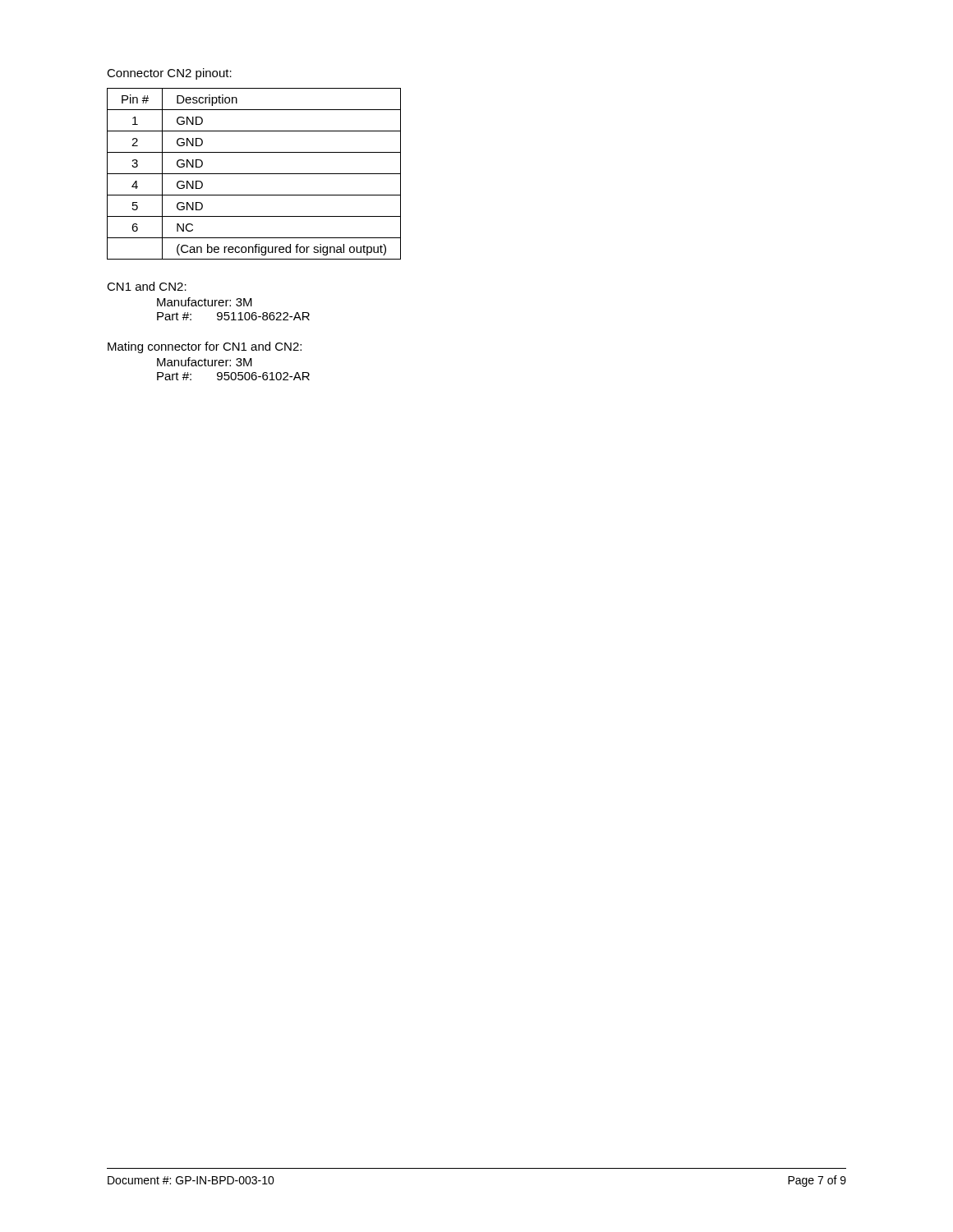Find the table
This screenshot has height=1232, width=953.
(476, 174)
